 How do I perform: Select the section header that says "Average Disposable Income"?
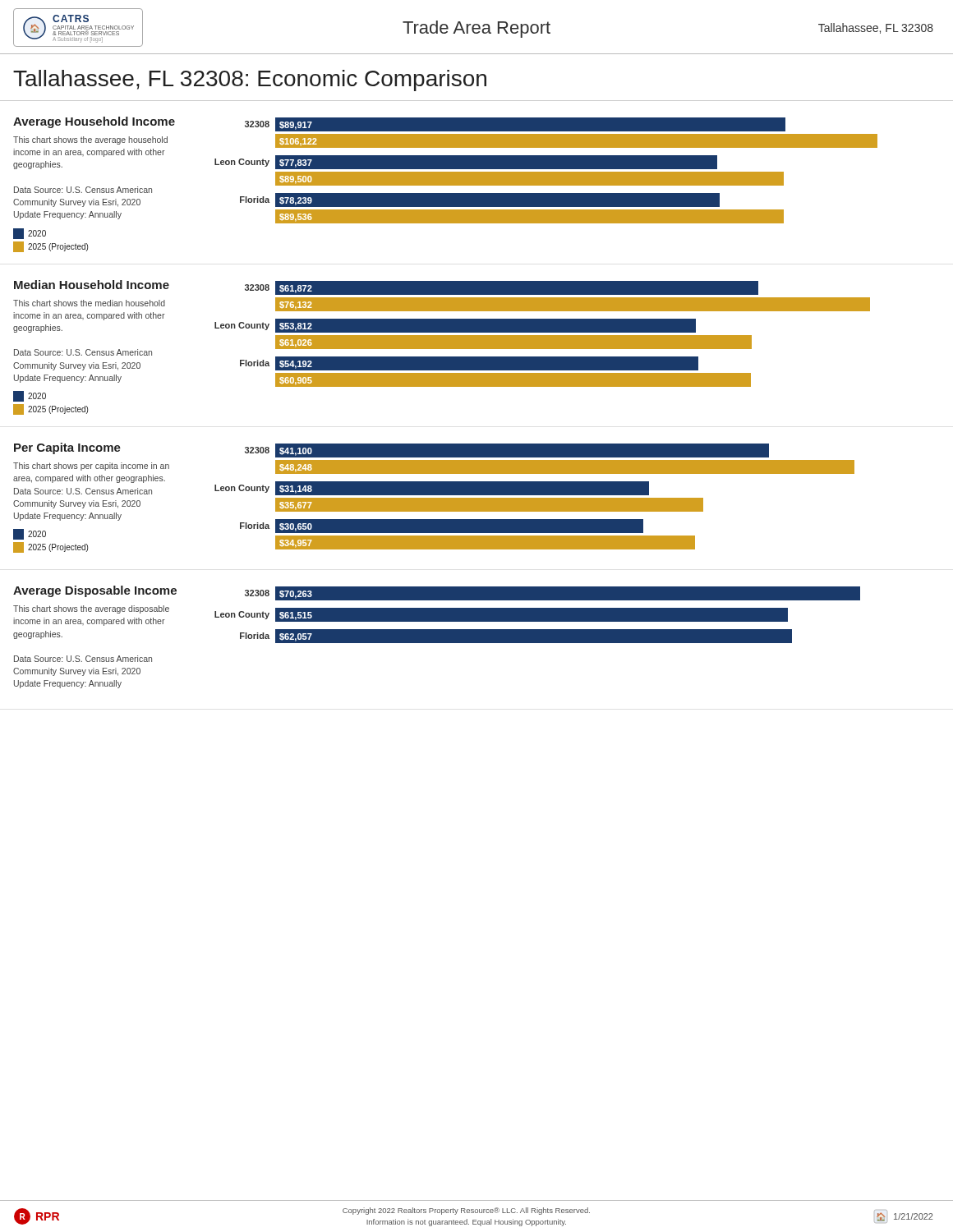(x=95, y=590)
